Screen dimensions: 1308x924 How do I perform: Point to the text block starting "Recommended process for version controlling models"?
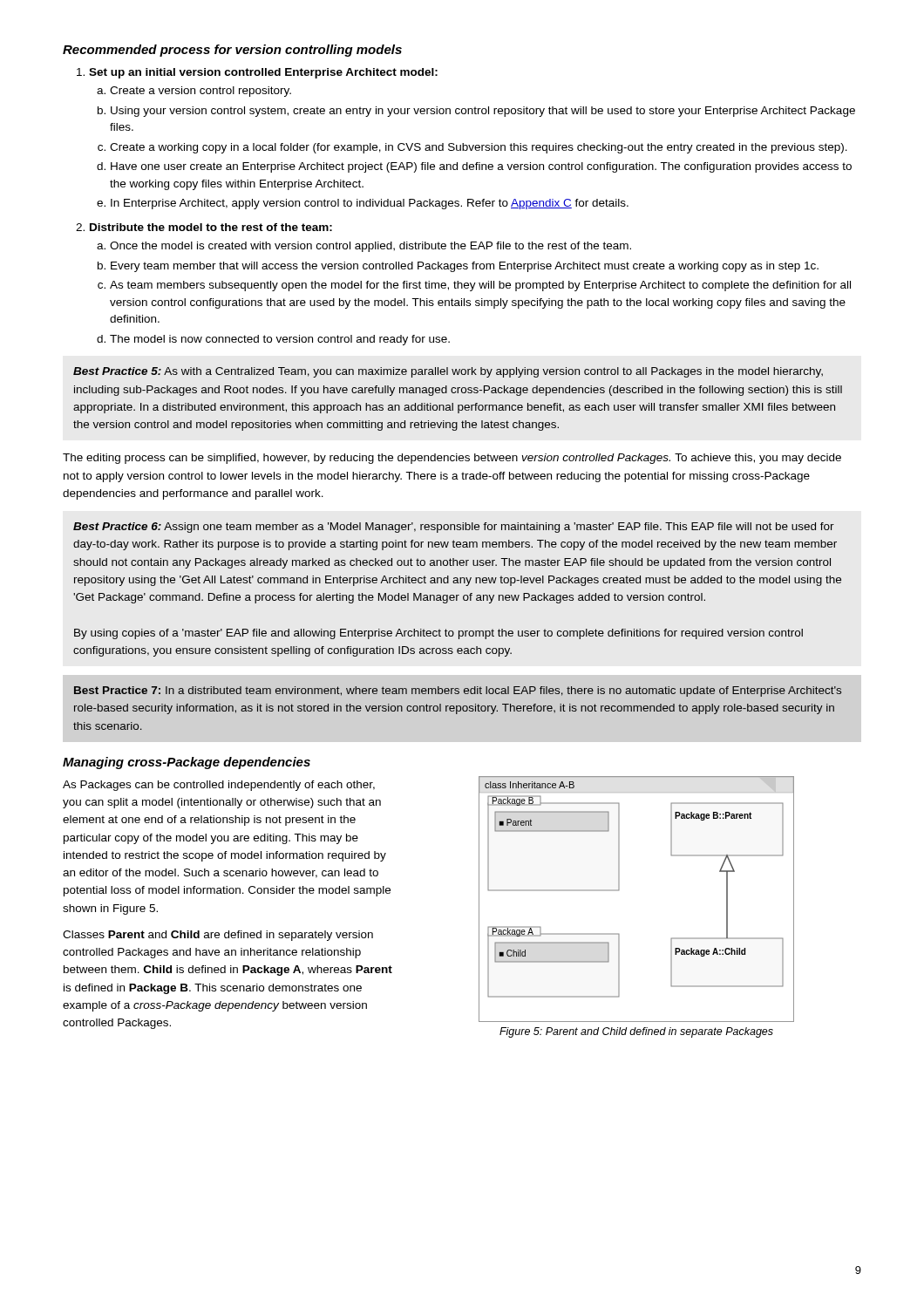[x=232, y=49]
